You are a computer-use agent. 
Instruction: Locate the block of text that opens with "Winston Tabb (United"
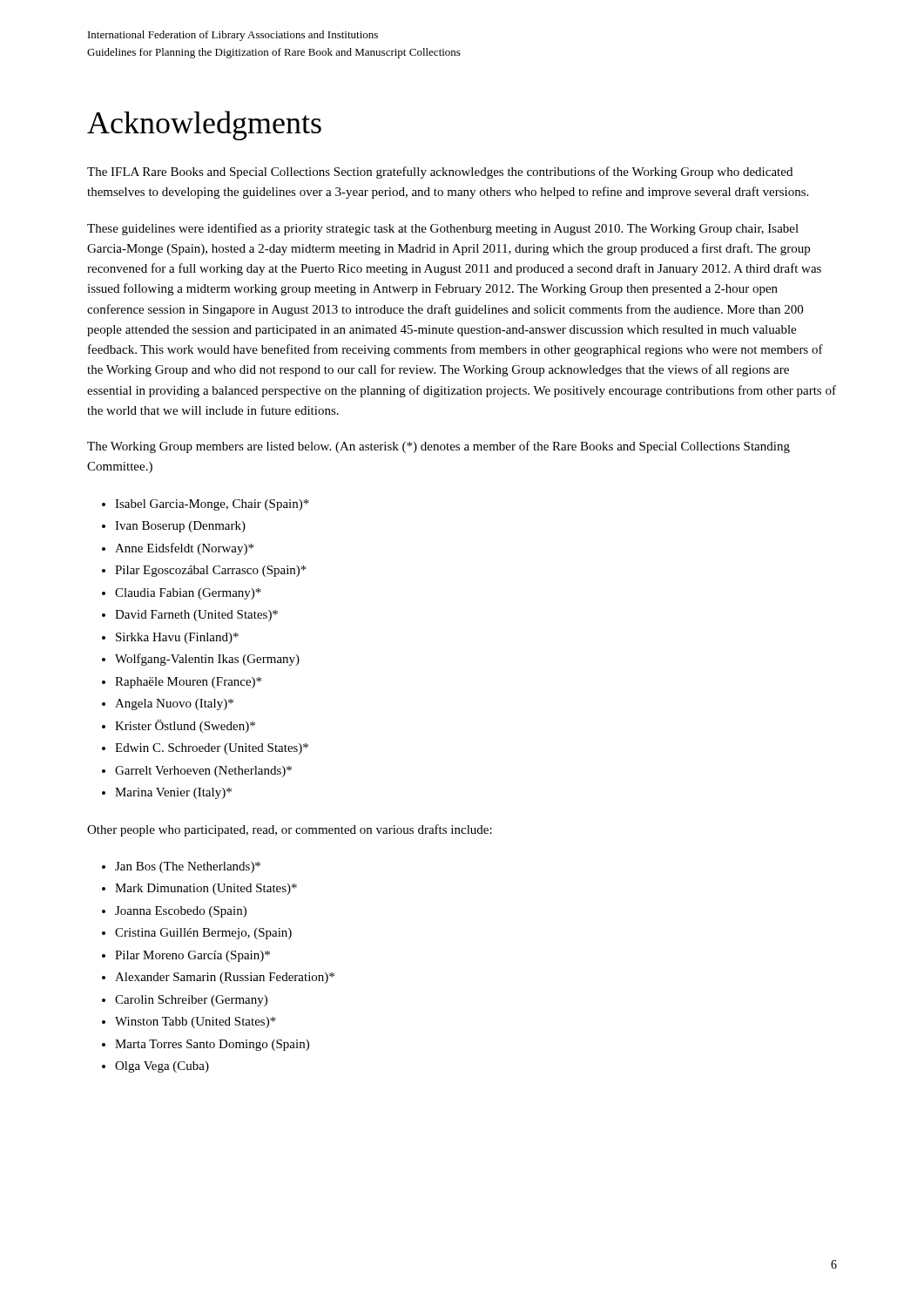[x=196, y=1021]
